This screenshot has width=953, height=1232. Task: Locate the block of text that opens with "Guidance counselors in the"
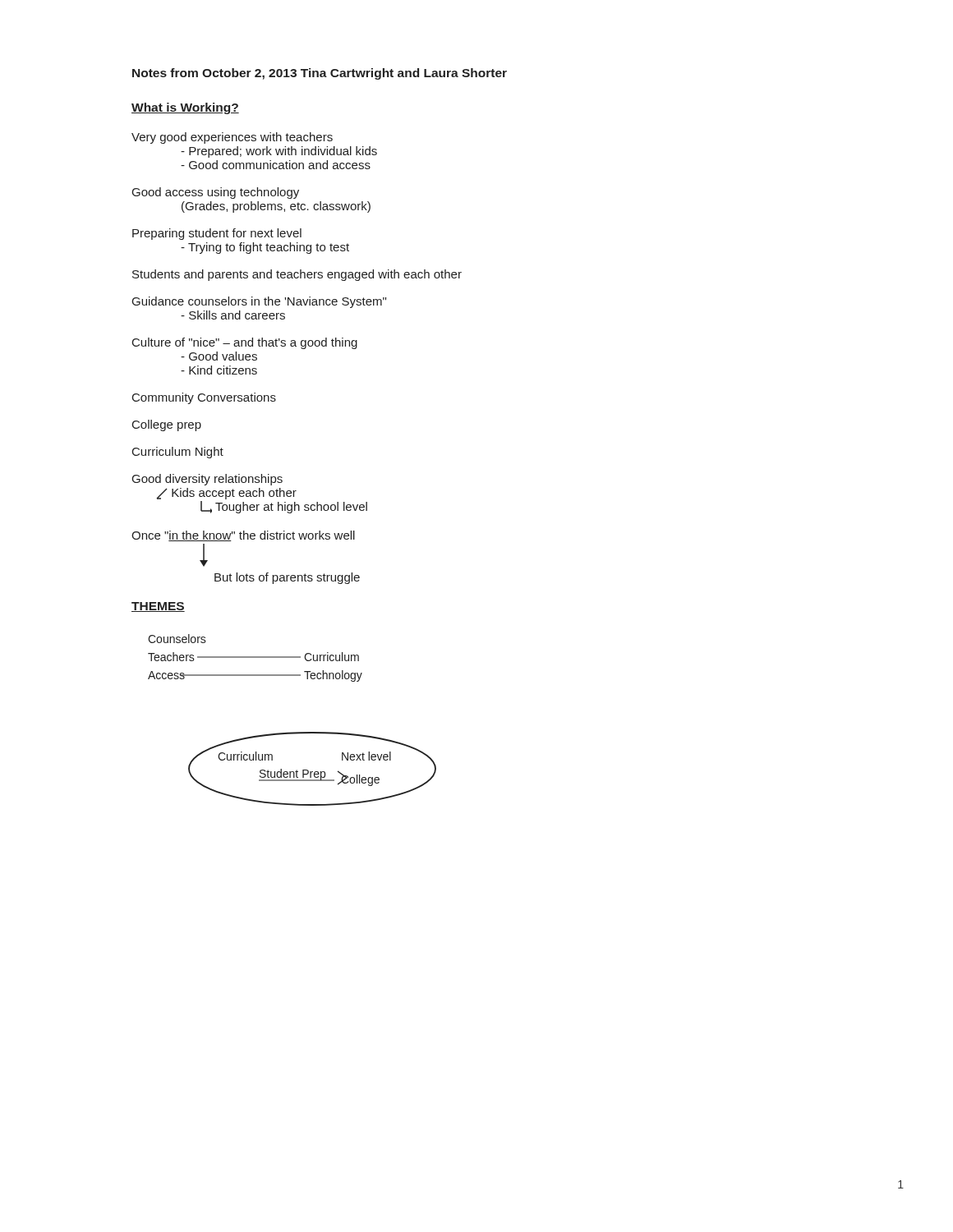point(259,308)
